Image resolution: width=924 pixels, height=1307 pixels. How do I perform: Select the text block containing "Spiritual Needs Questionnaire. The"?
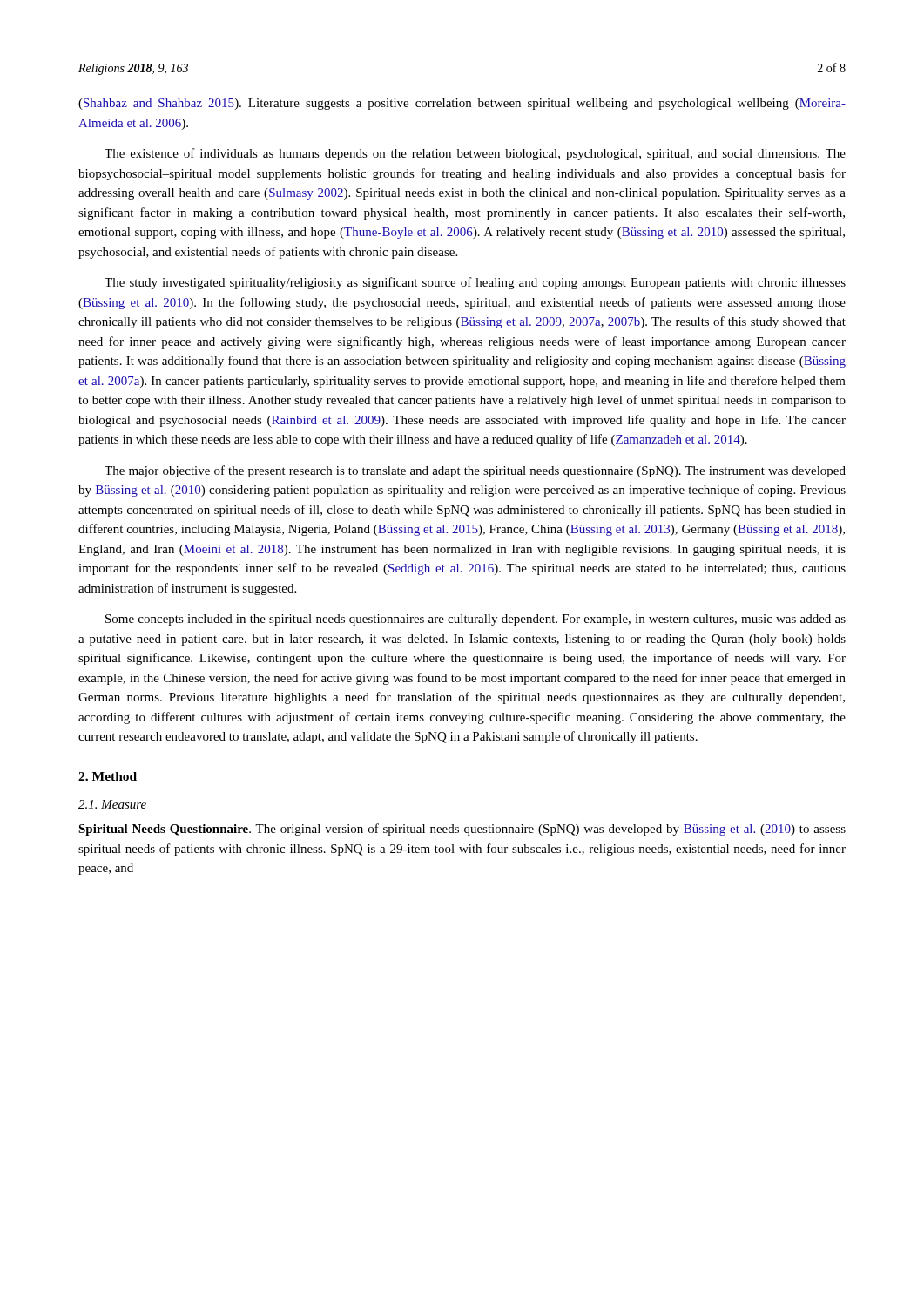click(462, 849)
